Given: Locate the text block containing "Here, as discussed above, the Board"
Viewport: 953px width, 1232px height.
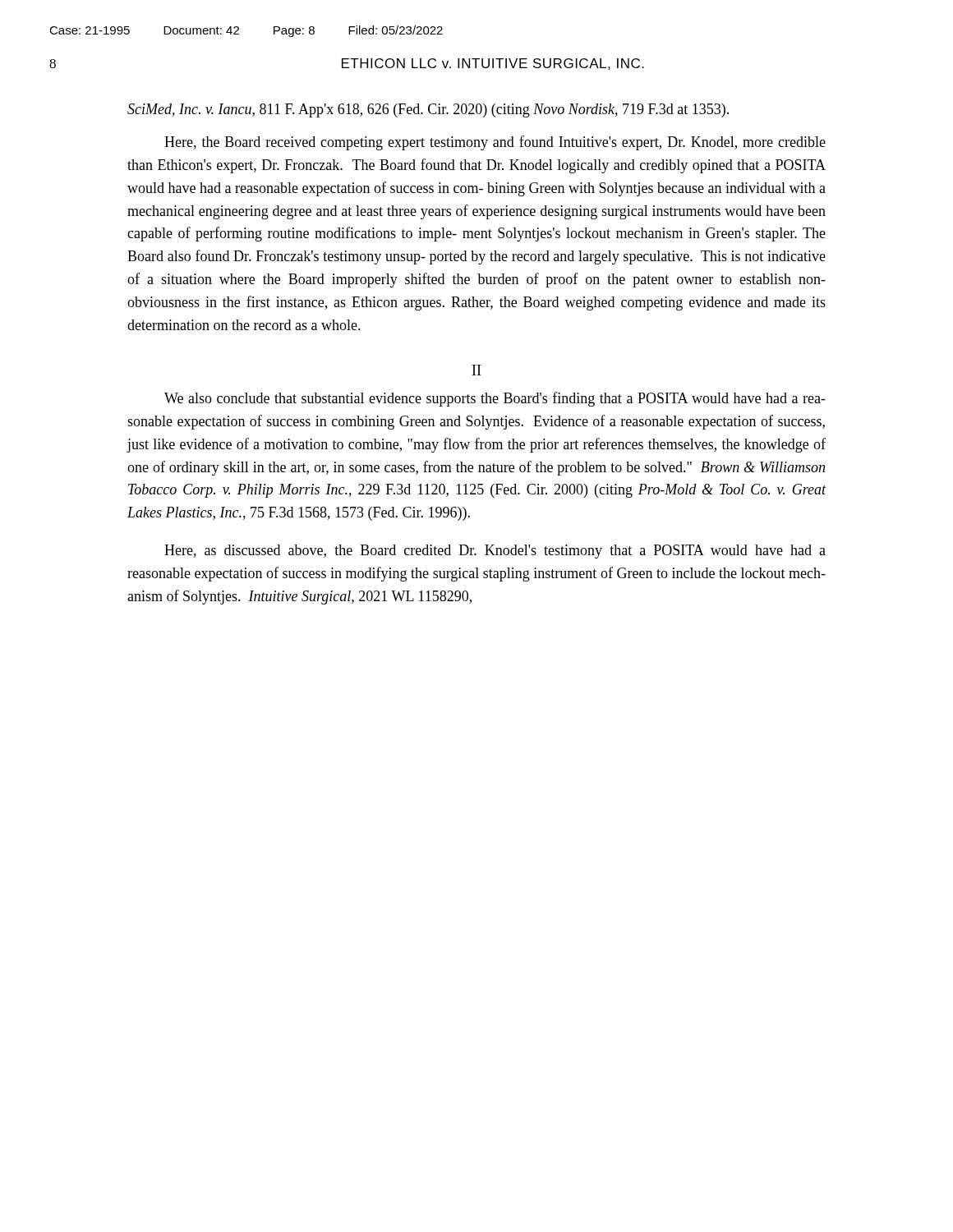Looking at the screenshot, I should pyautogui.click(x=476, y=574).
